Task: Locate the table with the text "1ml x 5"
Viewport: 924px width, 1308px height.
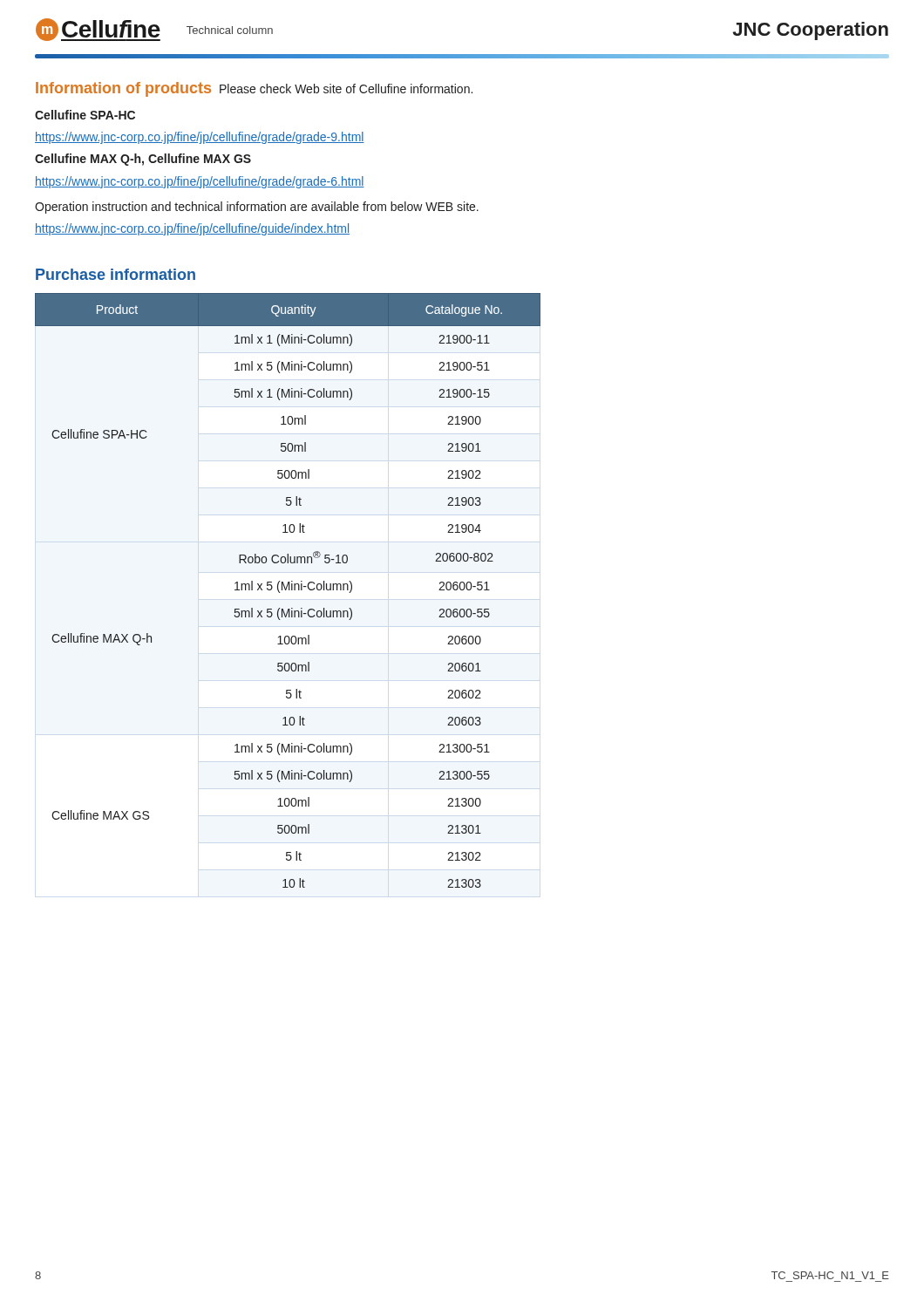Action: pos(462,595)
